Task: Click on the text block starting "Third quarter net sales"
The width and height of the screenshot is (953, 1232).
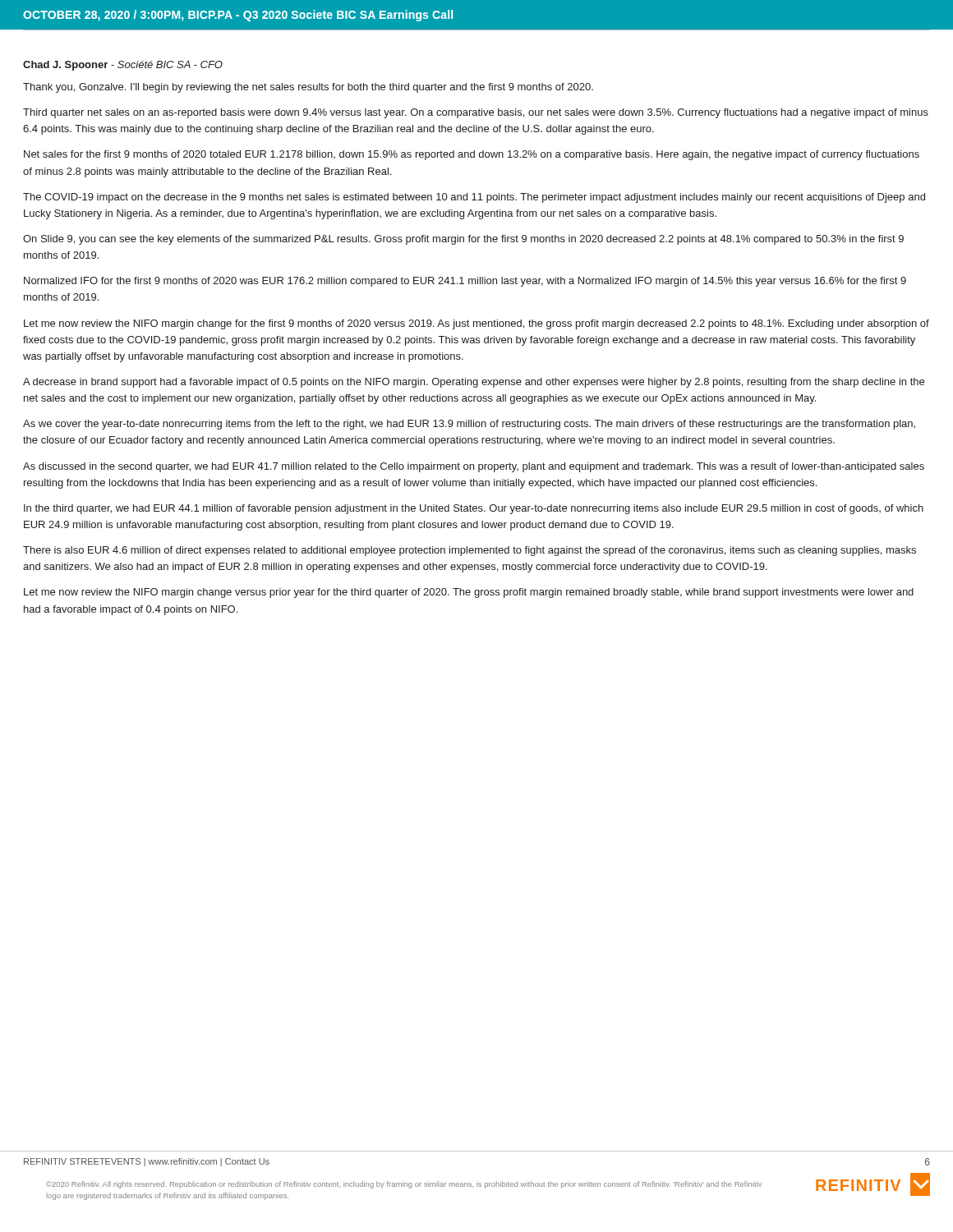Action: tap(476, 120)
